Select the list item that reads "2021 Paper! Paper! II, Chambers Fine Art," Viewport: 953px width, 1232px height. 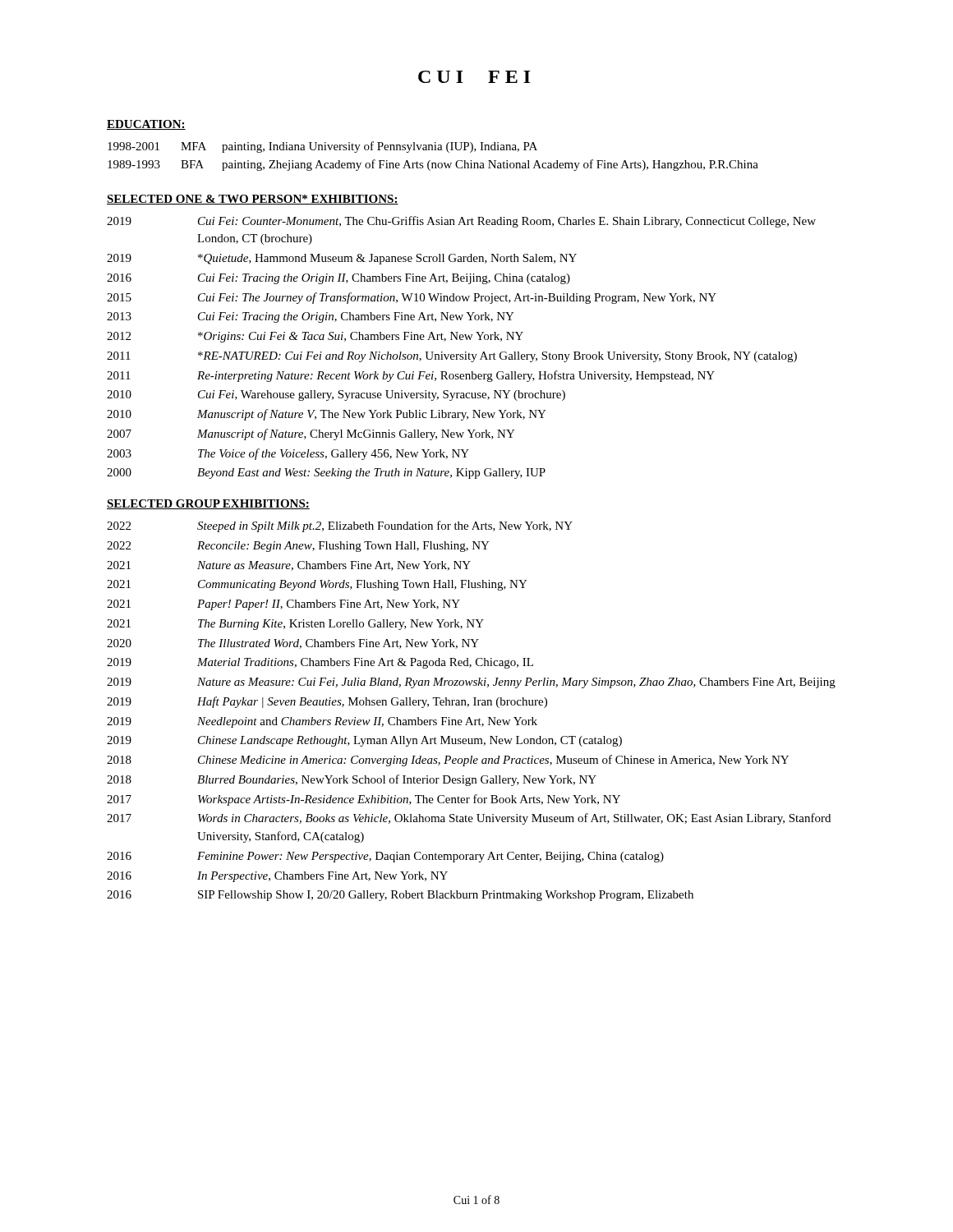pos(283,605)
